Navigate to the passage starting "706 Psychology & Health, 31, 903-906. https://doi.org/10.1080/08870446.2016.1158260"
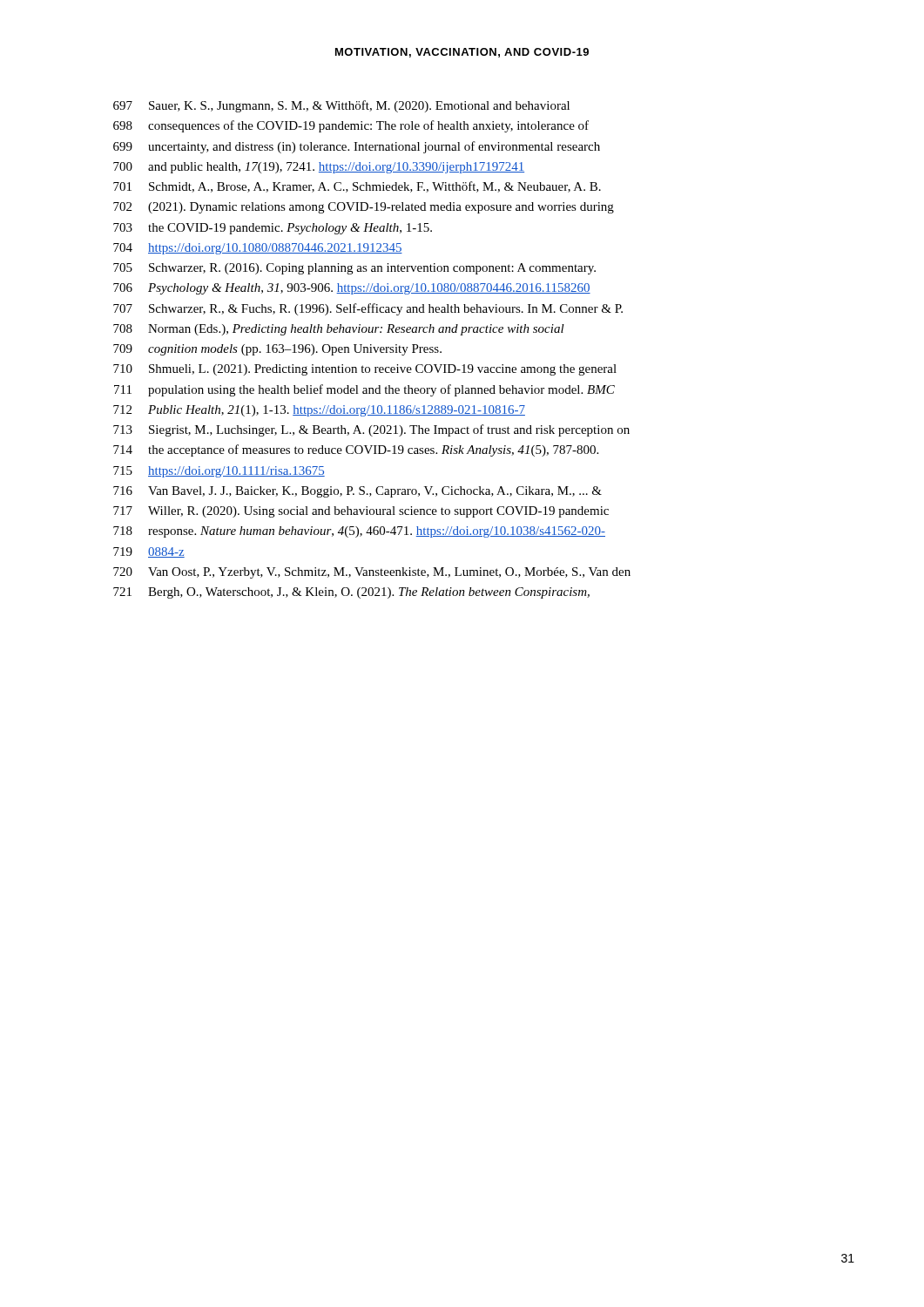924x1307 pixels. pyautogui.click(x=471, y=288)
